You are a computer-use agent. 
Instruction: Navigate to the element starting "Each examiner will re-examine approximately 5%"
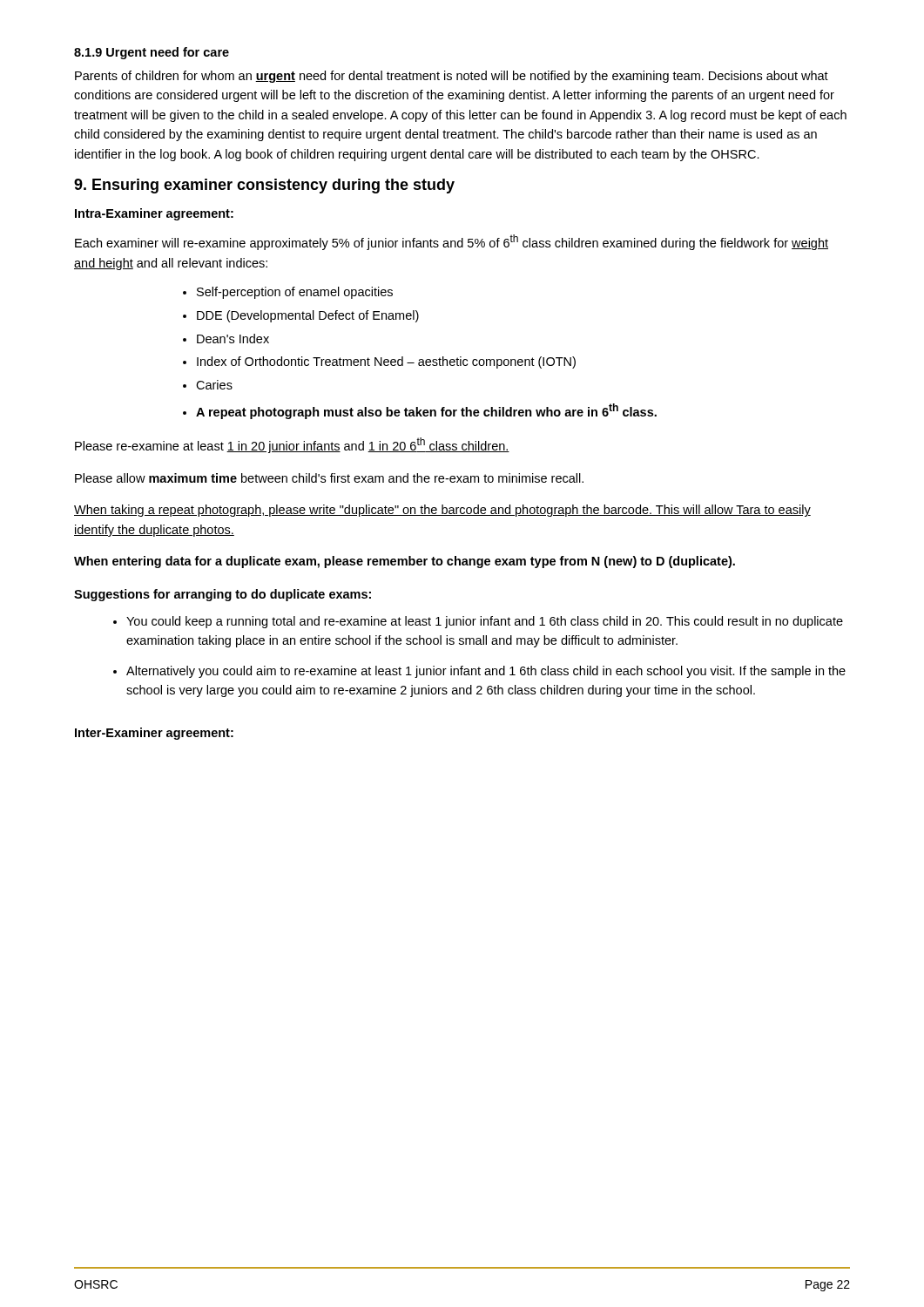click(451, 251)
